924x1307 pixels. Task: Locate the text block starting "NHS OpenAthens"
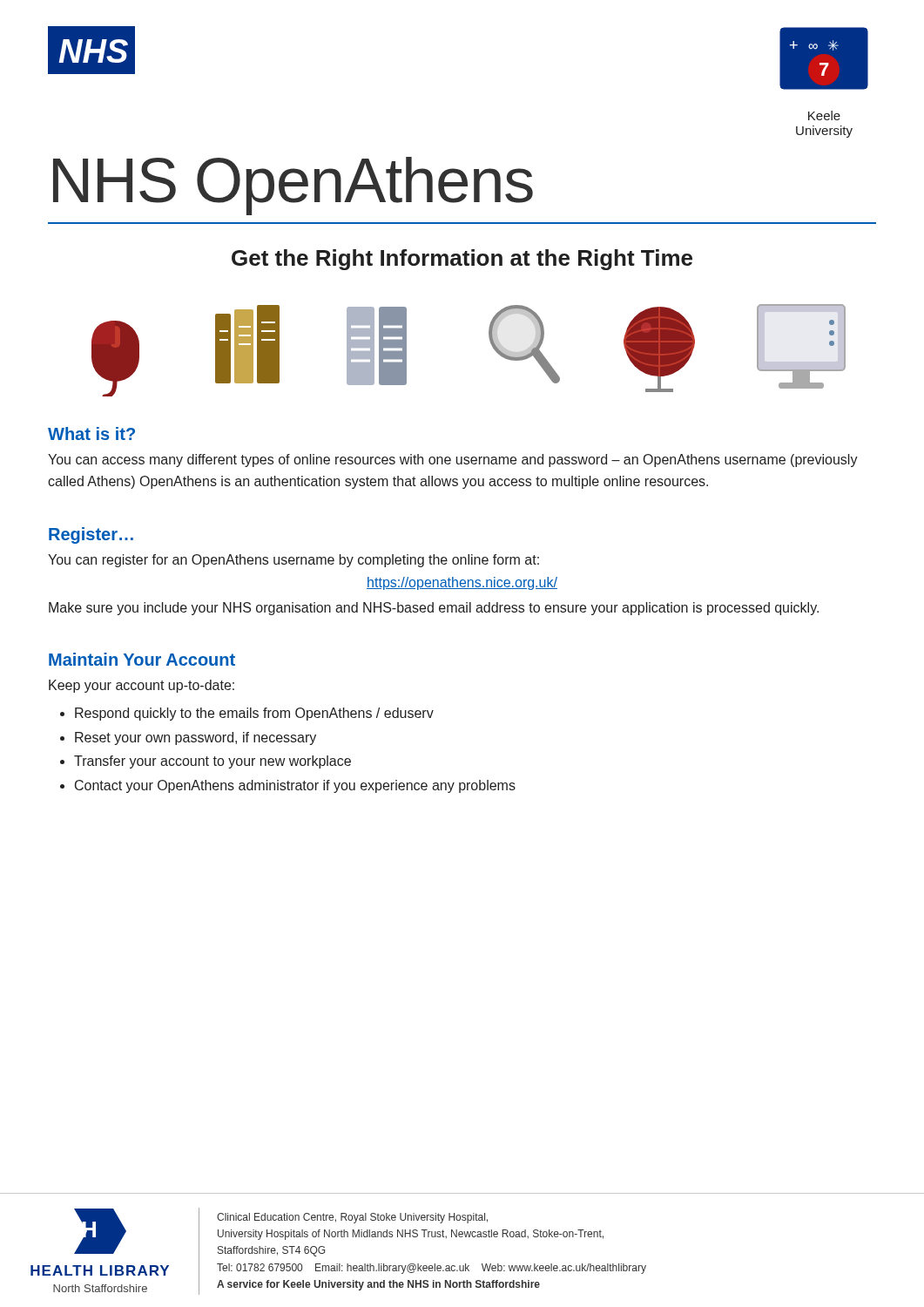point(291,181)
